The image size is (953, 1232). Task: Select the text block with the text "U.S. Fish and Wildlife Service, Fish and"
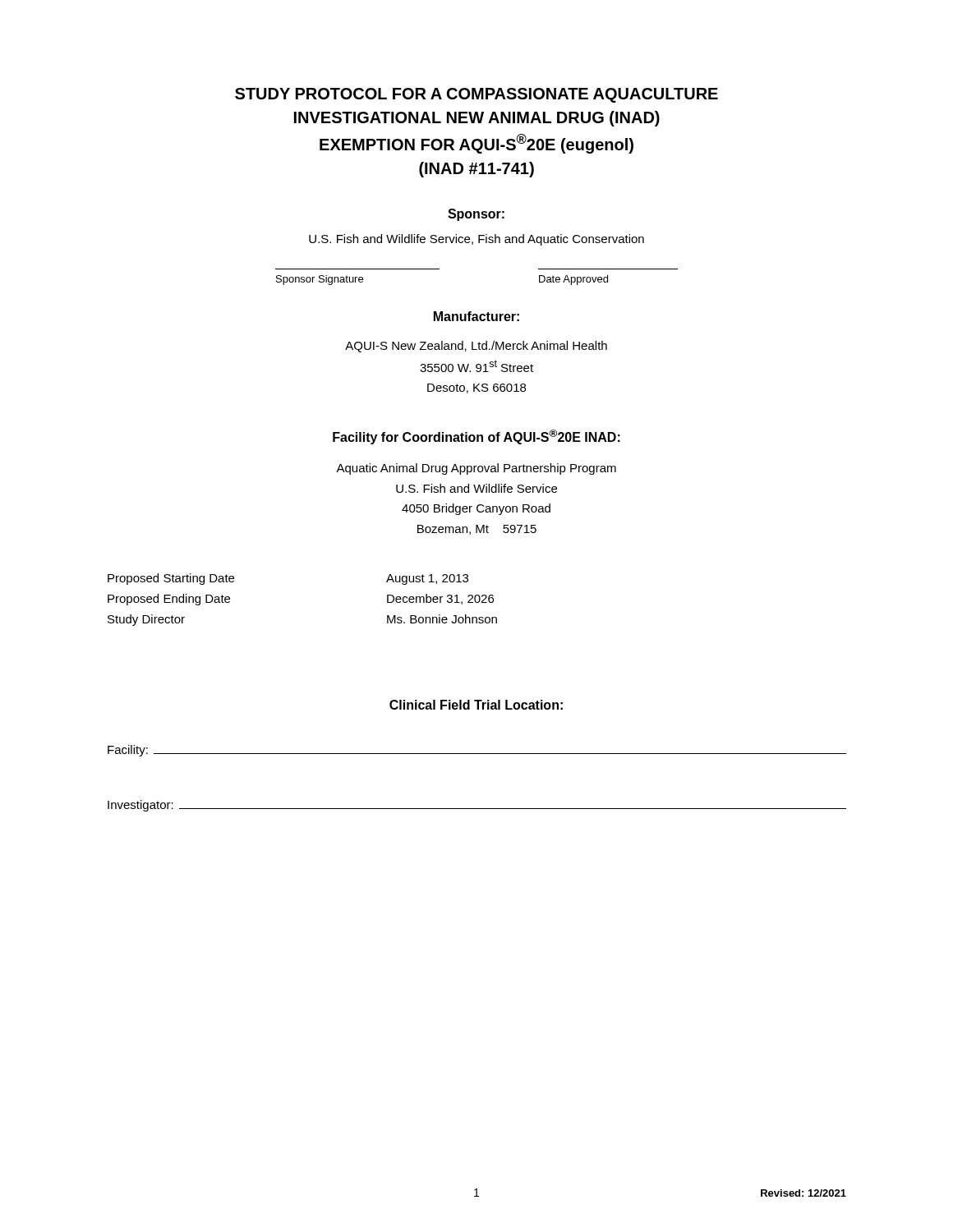pyautogui.click(x=476, y=238)
